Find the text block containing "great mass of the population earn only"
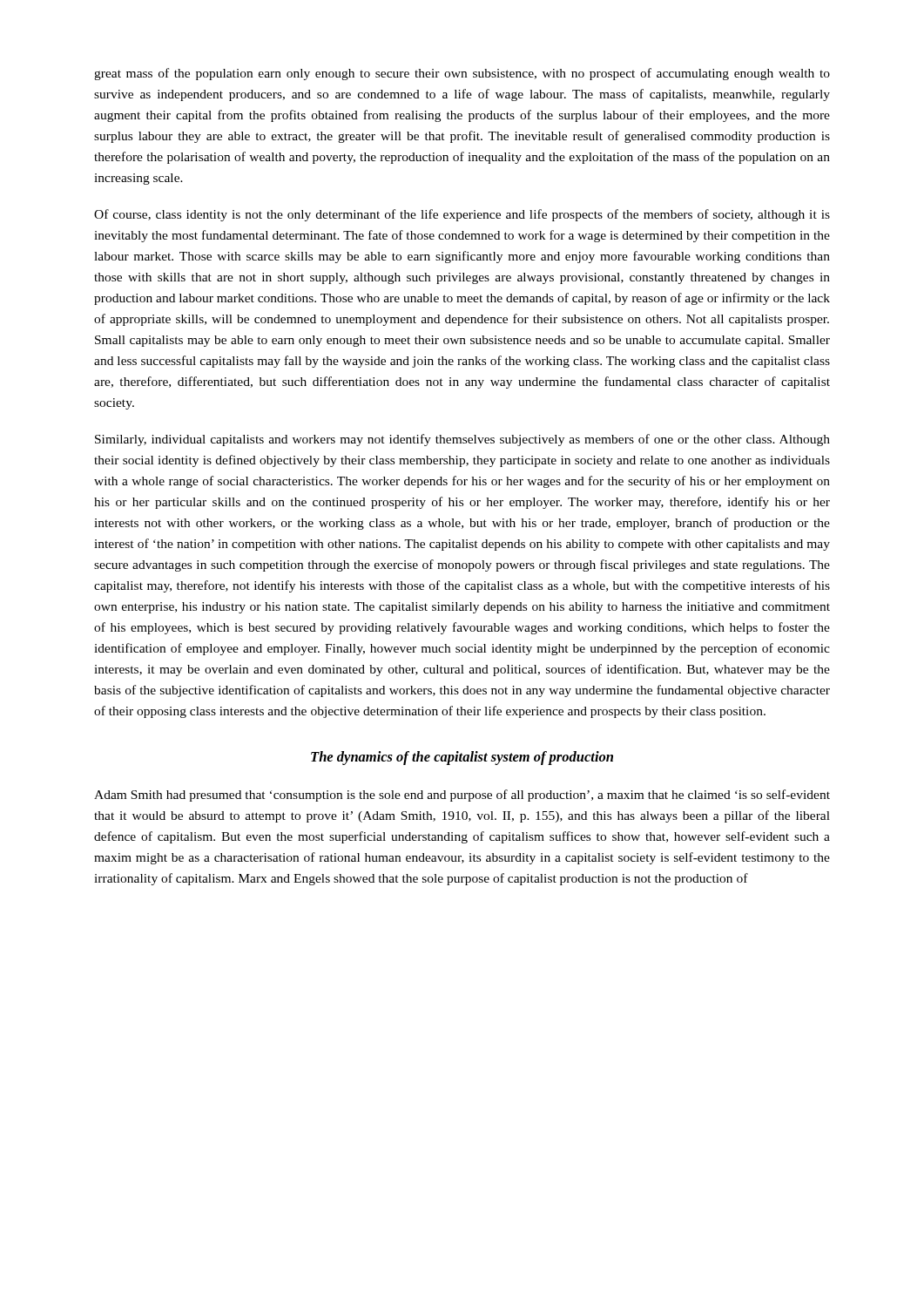924x1307 pixels. pyautogui.click(x=462, y=125)
